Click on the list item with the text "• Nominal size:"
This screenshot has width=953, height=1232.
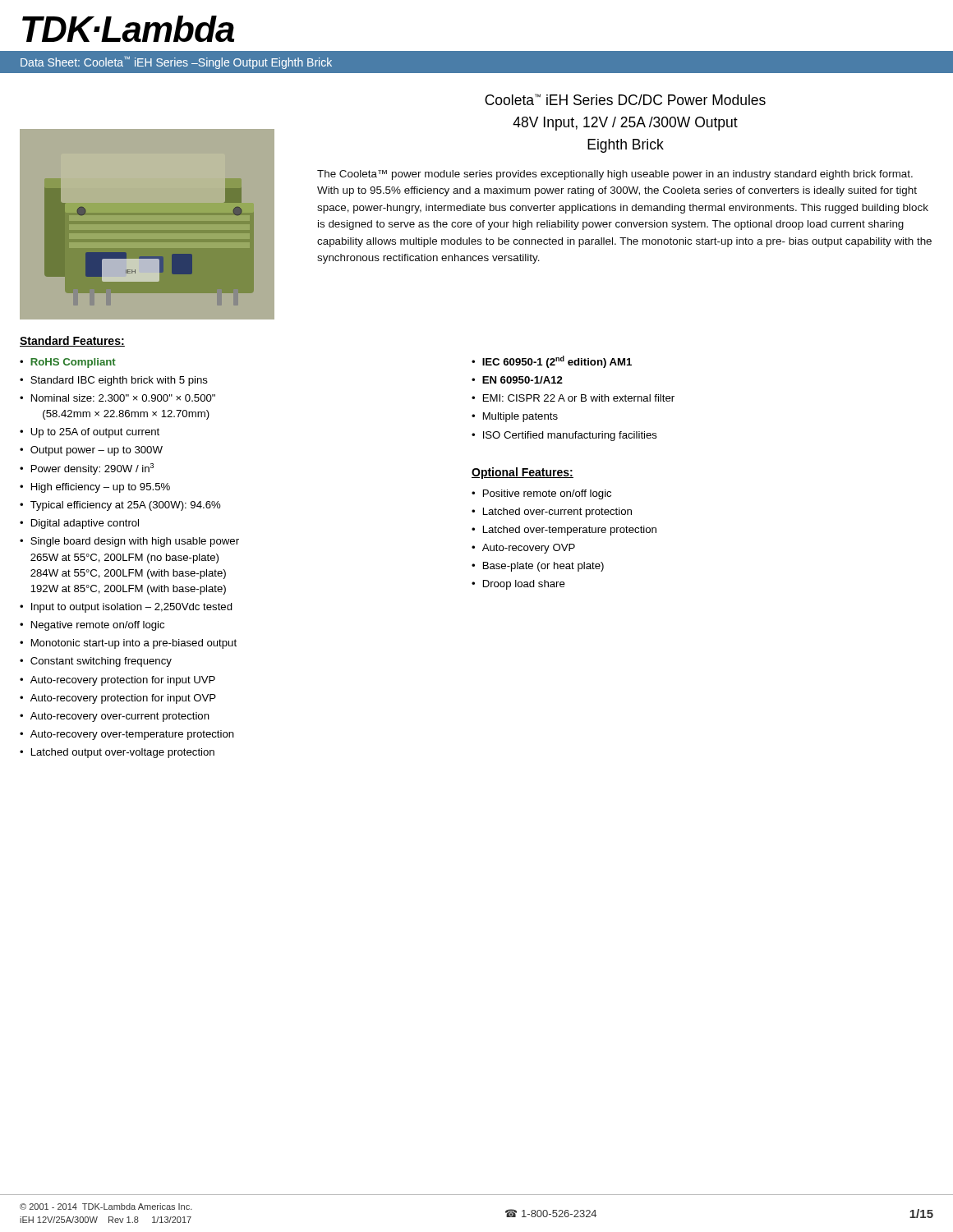(x=118, y=406)
